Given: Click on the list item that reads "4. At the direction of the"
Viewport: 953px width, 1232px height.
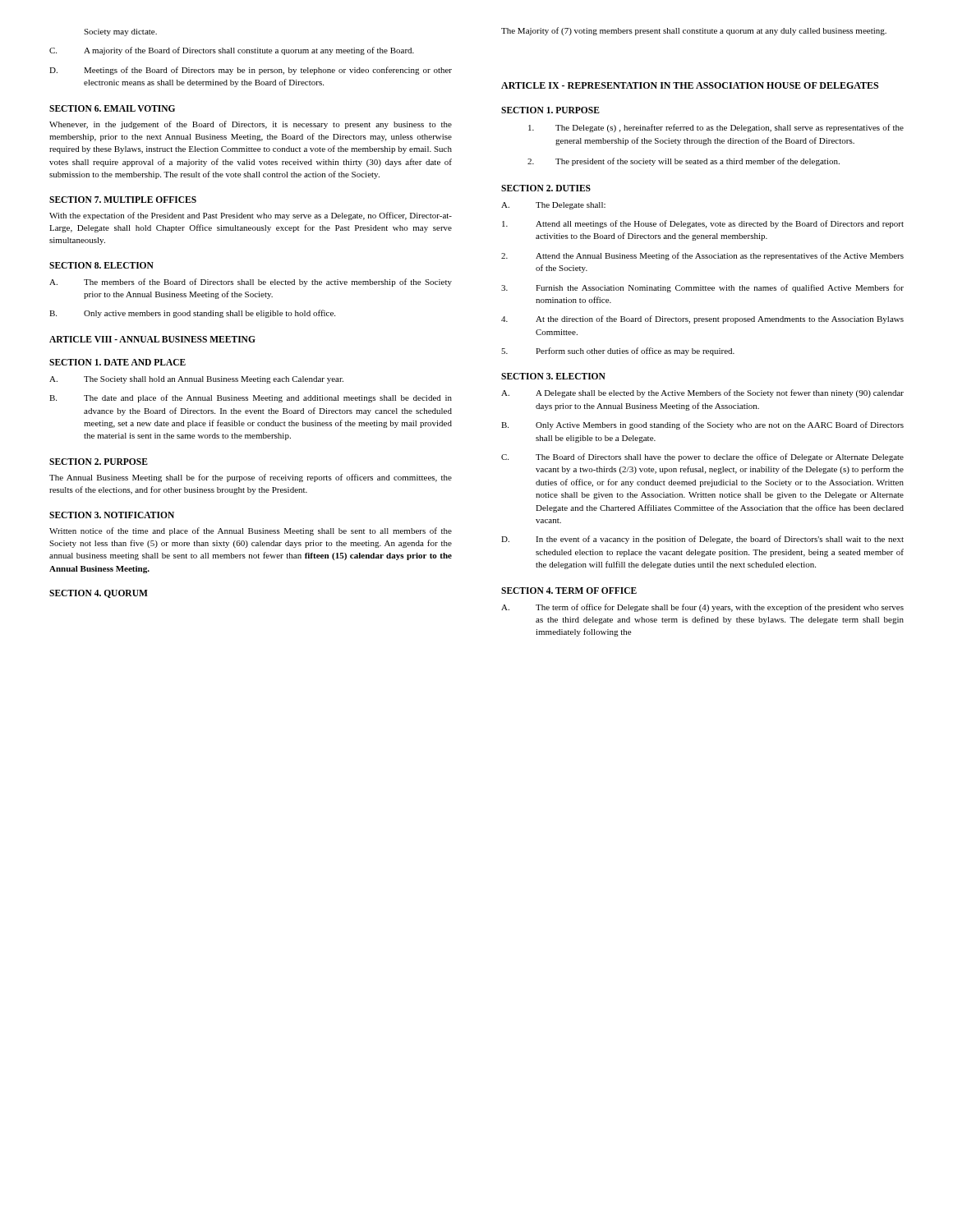Looking at the screenshot, I should [702, 326].
